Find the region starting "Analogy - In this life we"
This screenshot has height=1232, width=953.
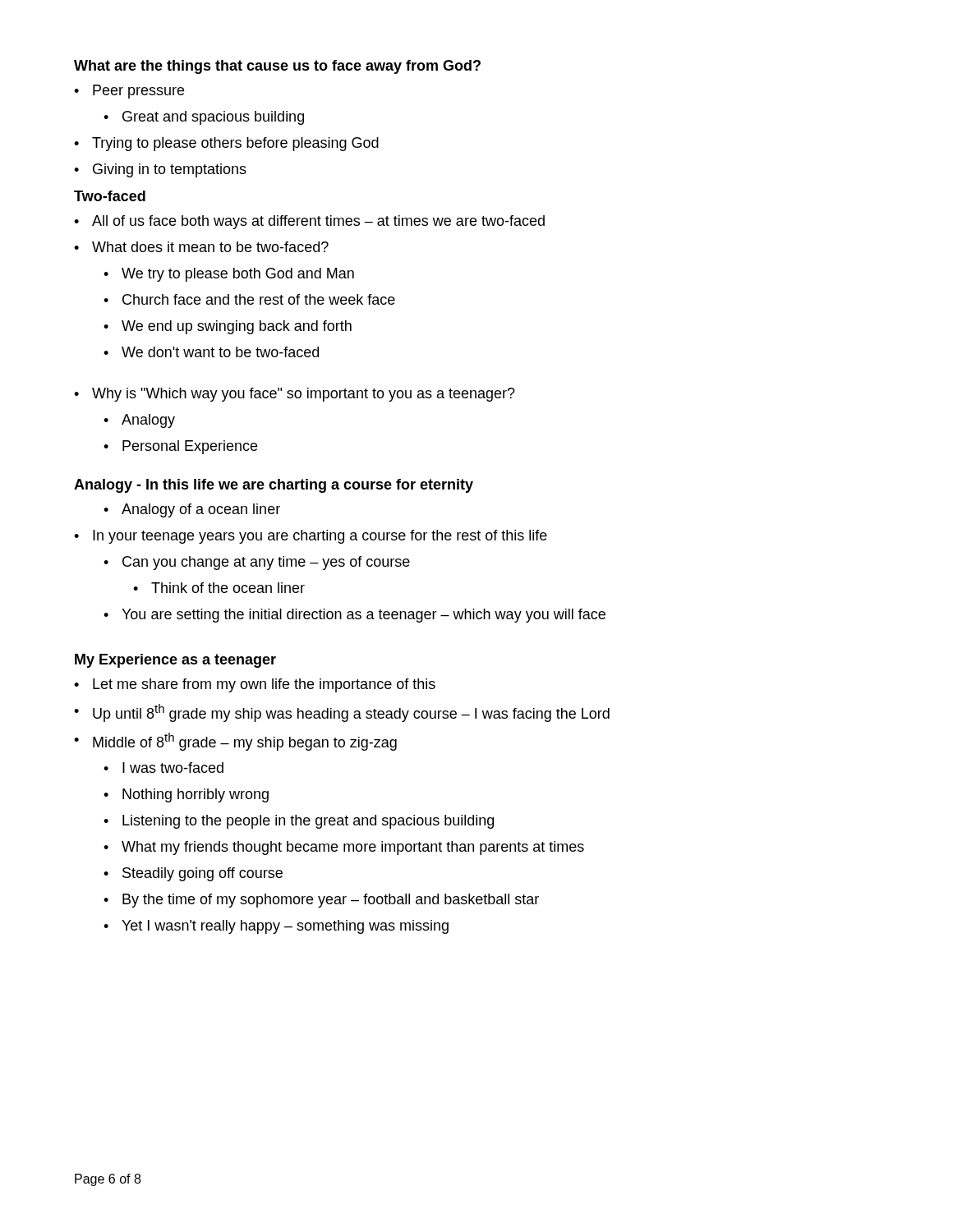274,485
